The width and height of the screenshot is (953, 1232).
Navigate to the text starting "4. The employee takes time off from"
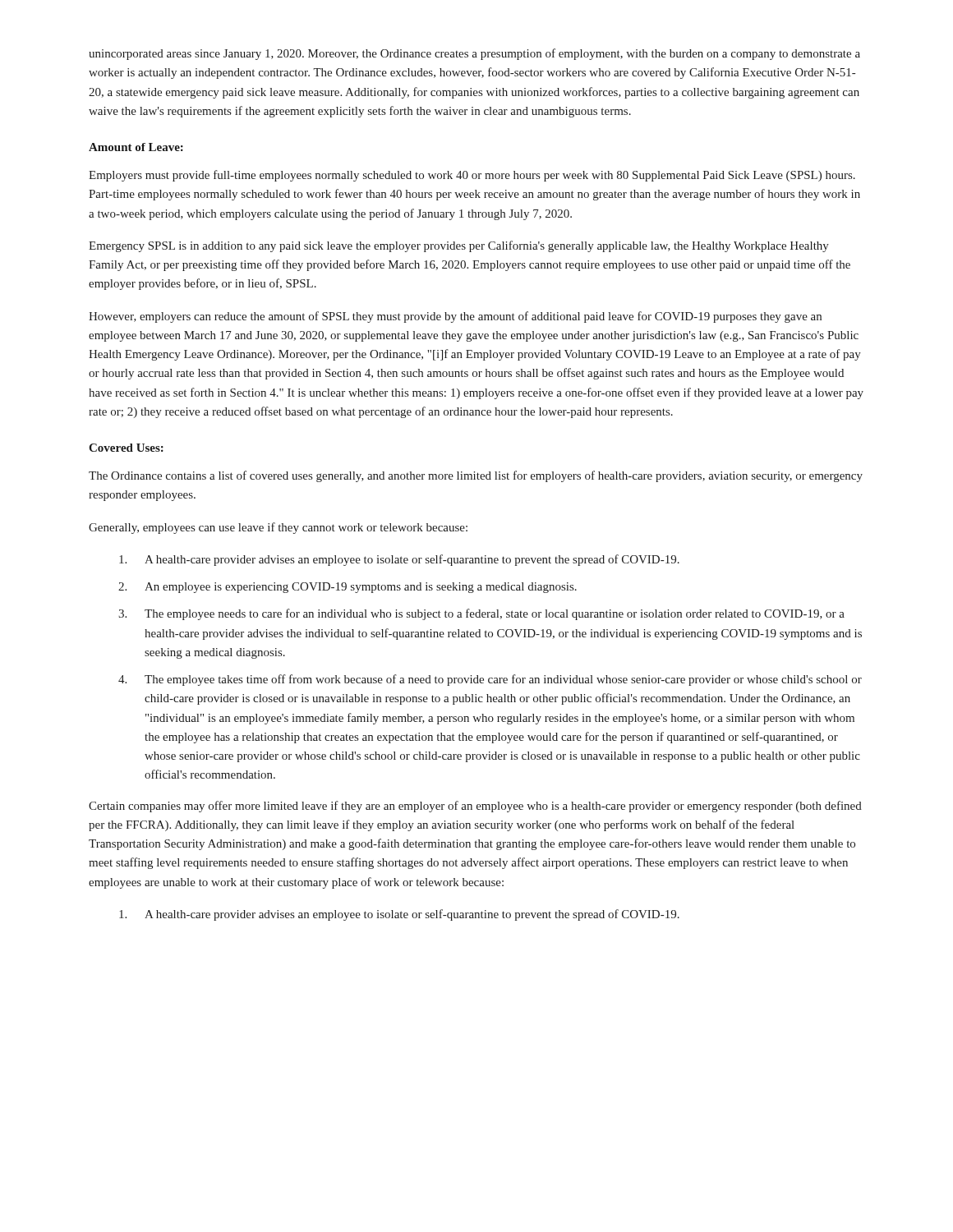tap(491, 727)
